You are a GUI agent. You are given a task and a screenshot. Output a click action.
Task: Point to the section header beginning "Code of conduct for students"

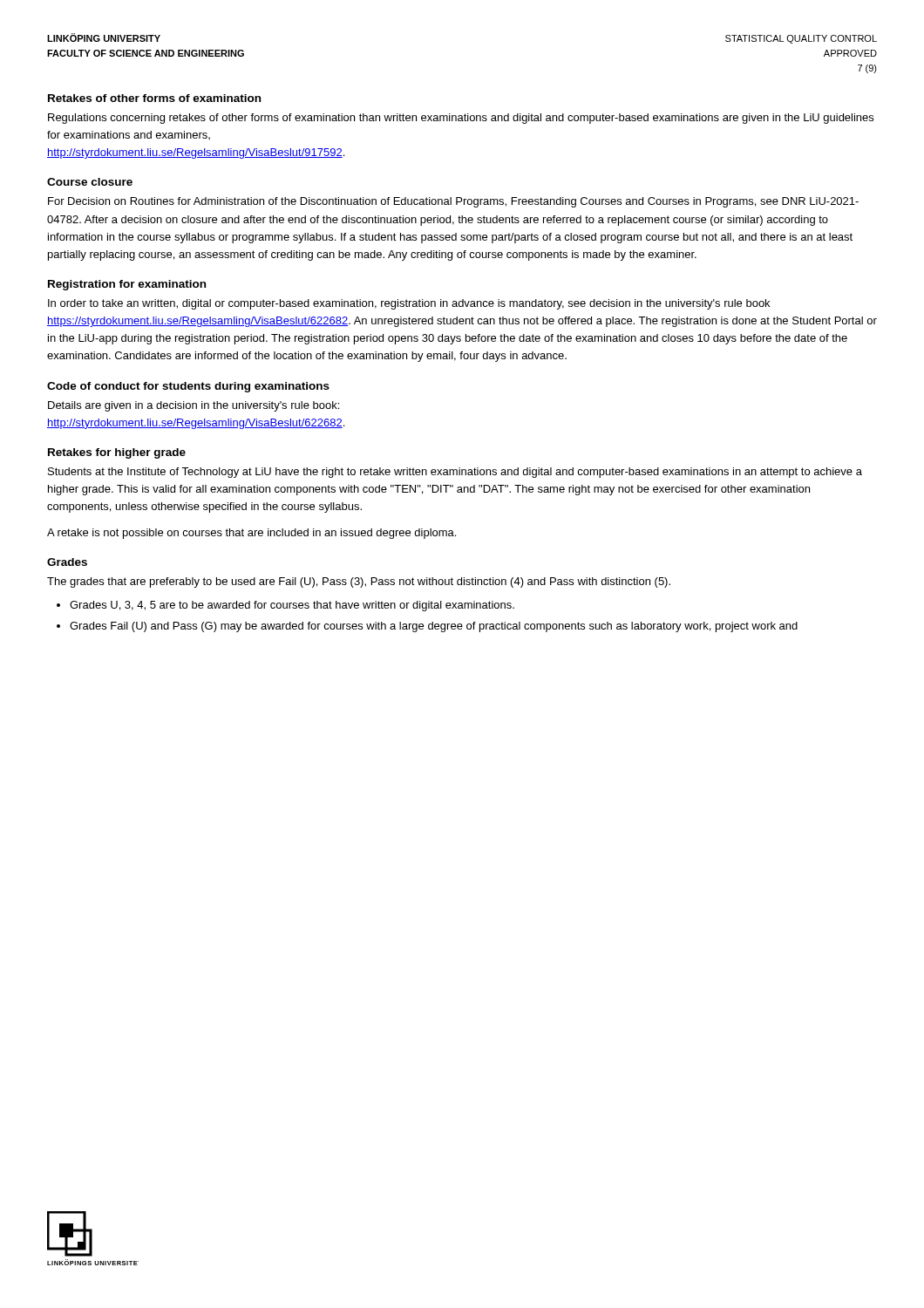(188, 385)
